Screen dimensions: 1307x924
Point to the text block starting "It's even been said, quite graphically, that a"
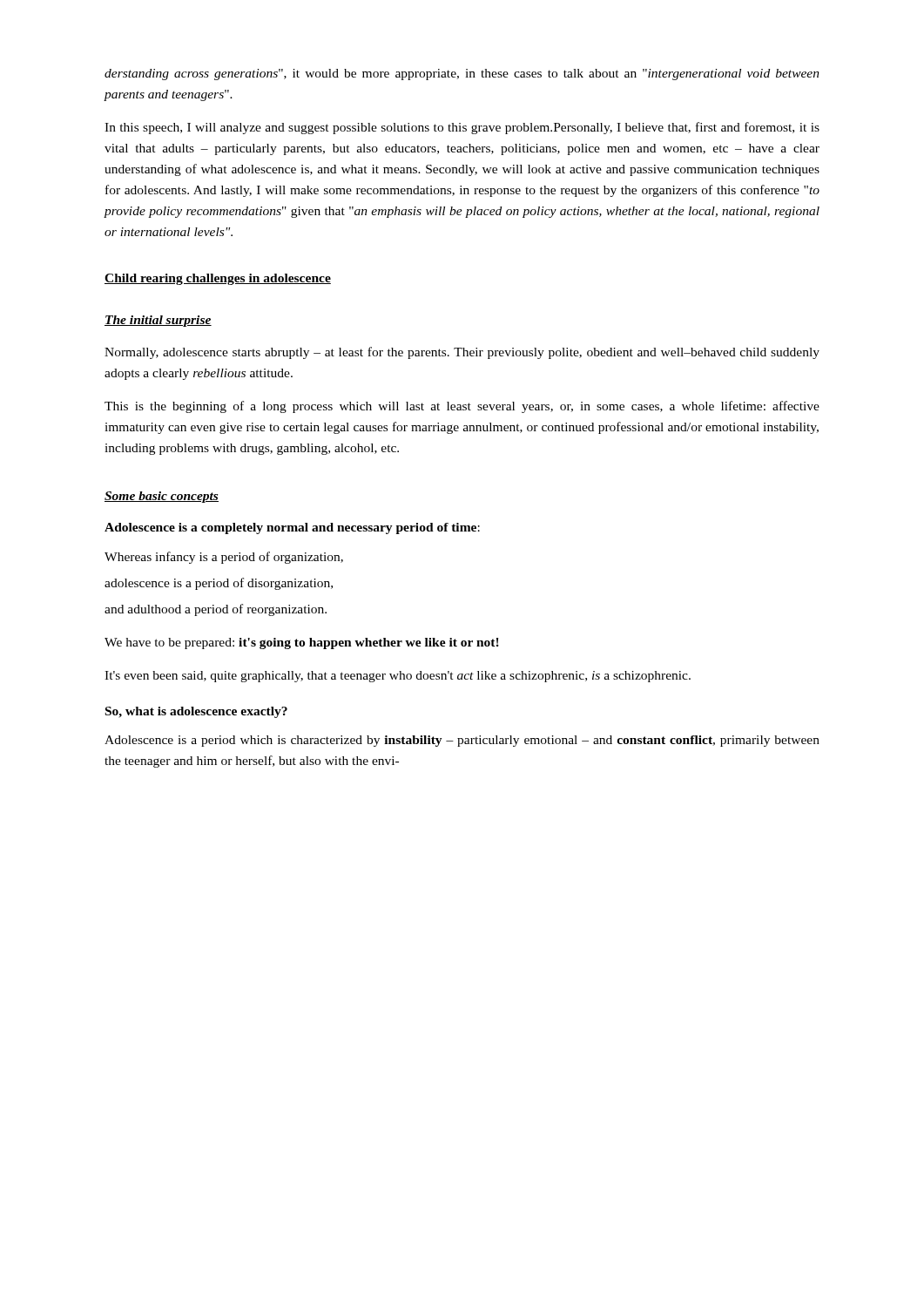398,675
